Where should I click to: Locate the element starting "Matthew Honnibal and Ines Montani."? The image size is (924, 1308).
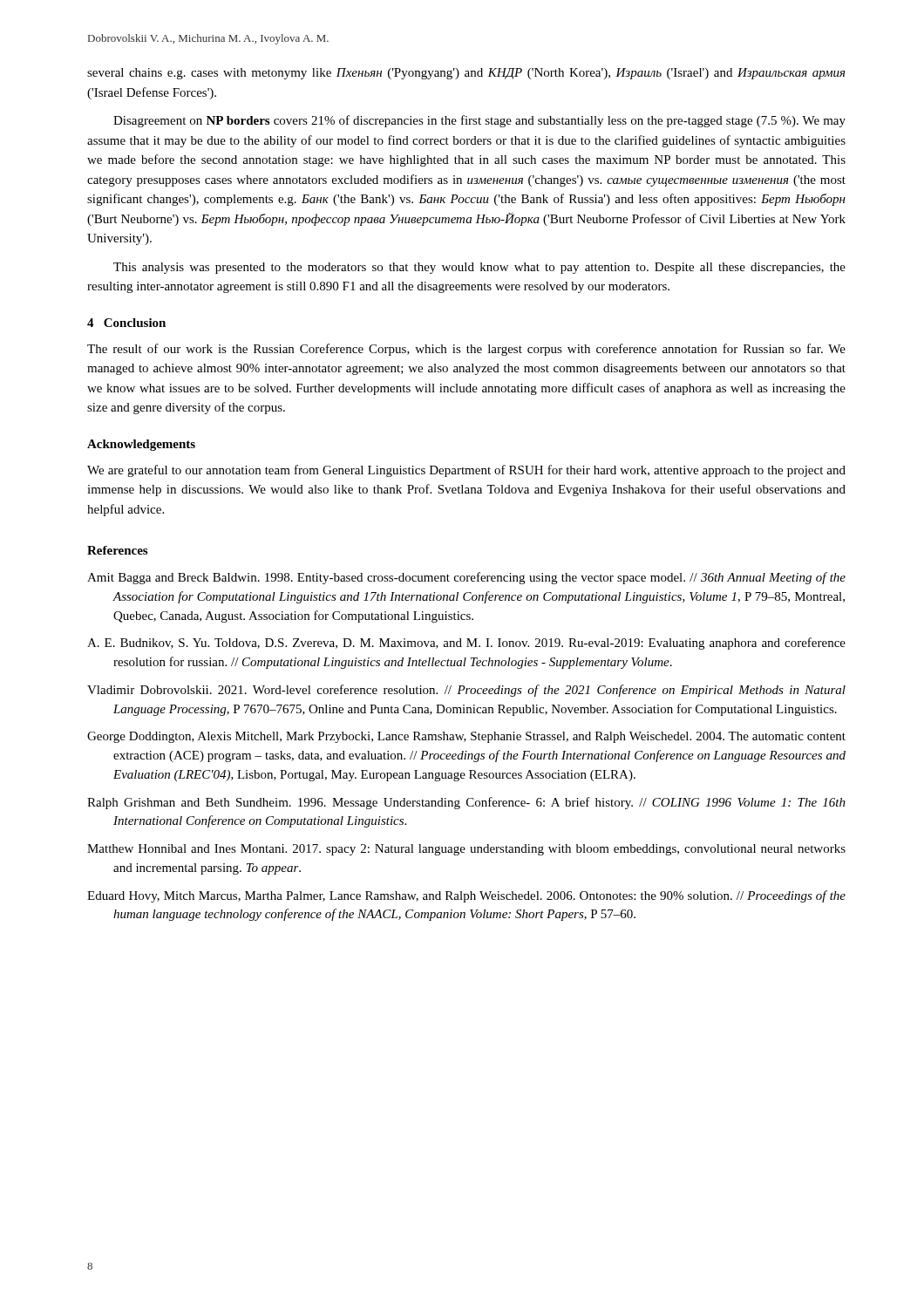click(x=466, y=858)
